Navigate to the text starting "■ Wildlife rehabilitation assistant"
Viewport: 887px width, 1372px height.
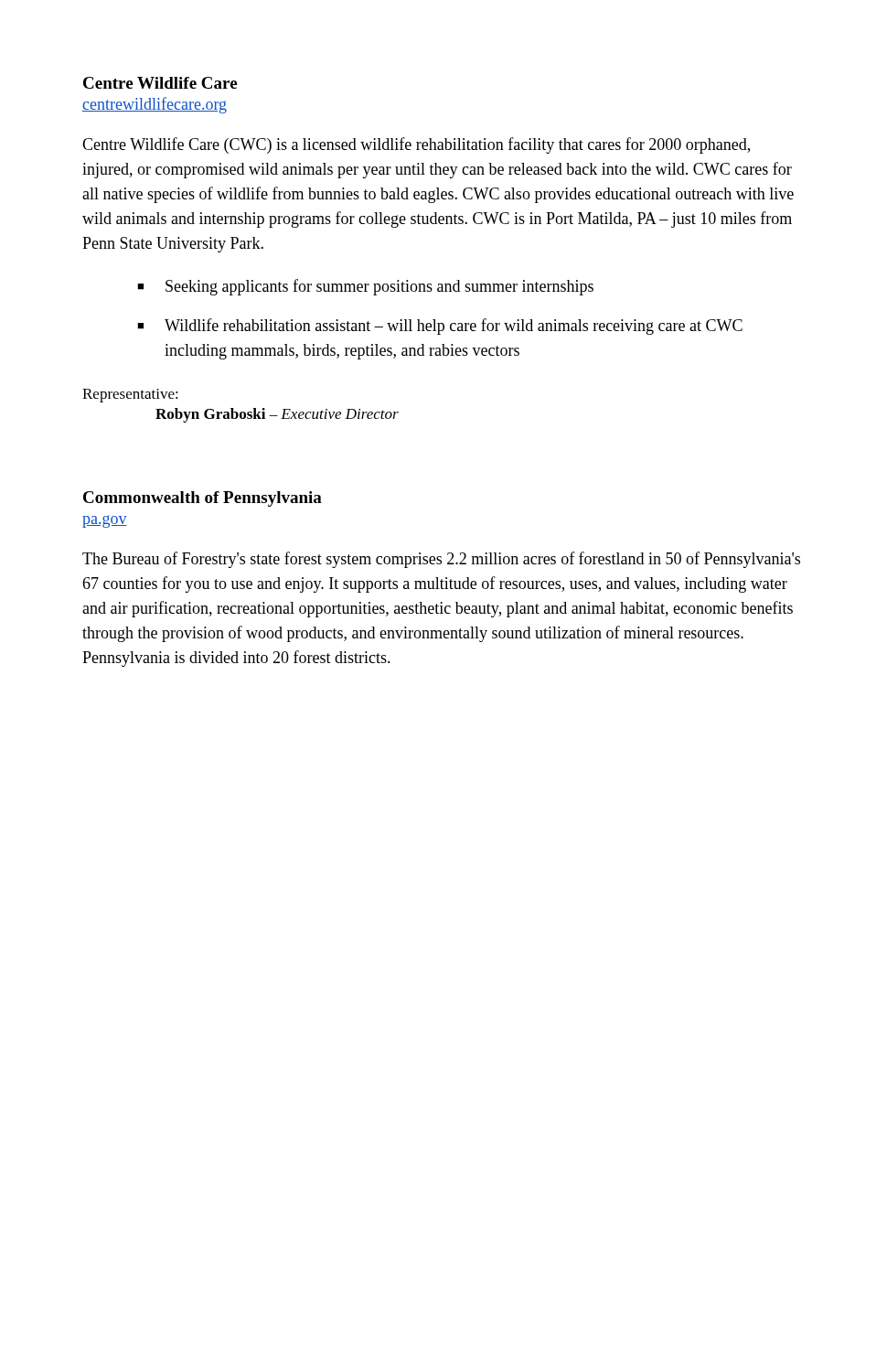[x=471, y=338]
